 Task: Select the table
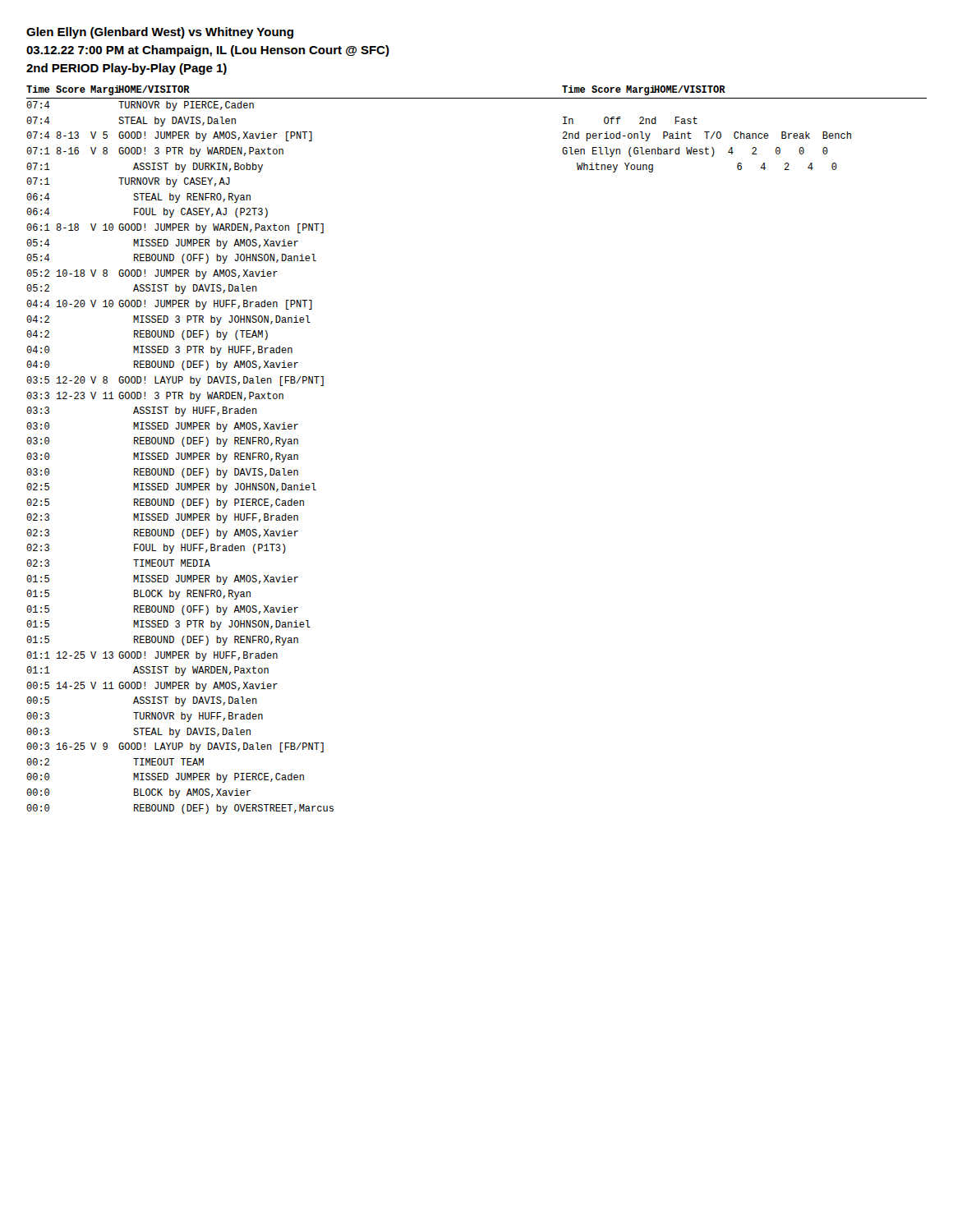point(476,451)
